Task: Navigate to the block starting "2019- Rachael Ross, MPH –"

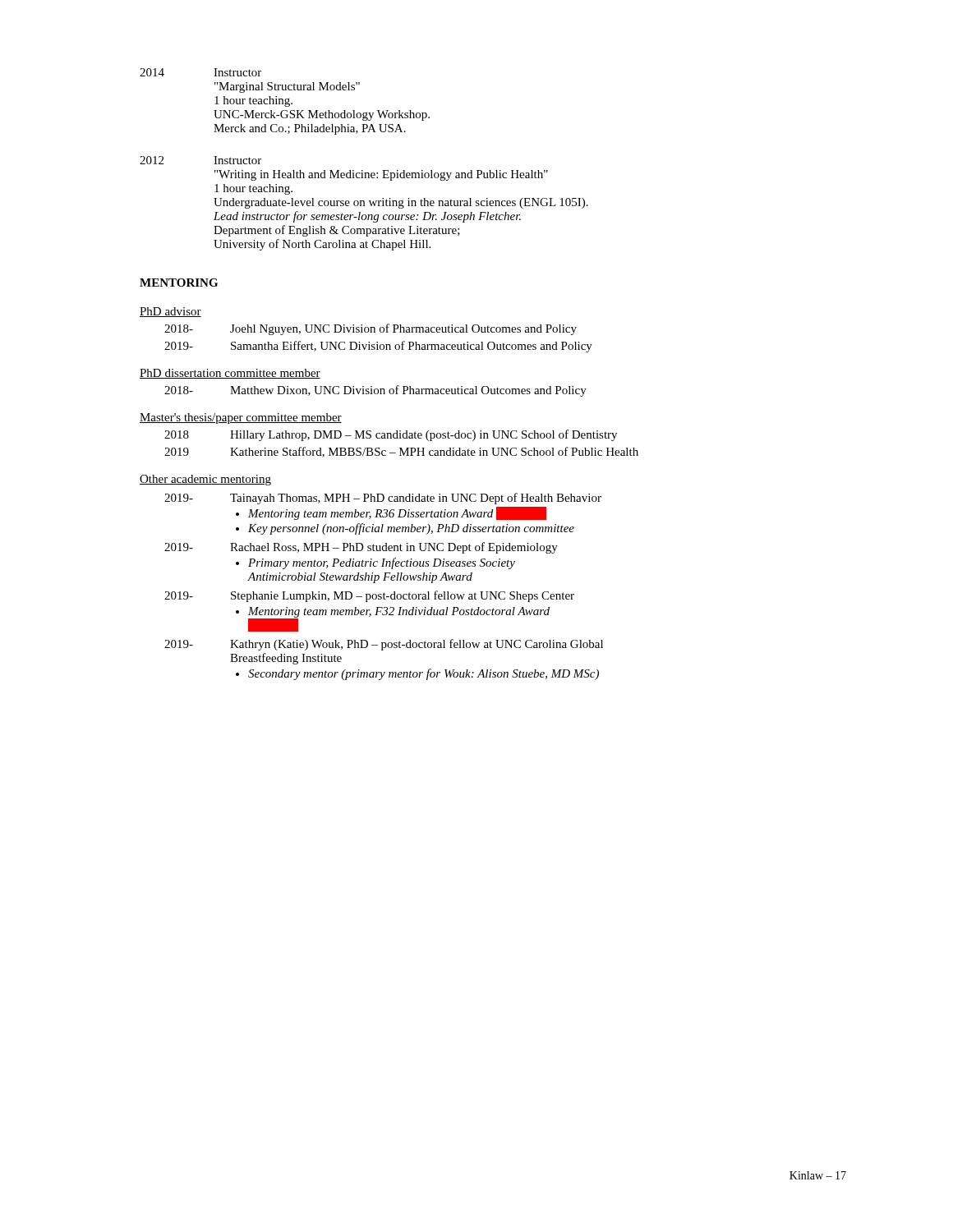Action: point(493,563)
